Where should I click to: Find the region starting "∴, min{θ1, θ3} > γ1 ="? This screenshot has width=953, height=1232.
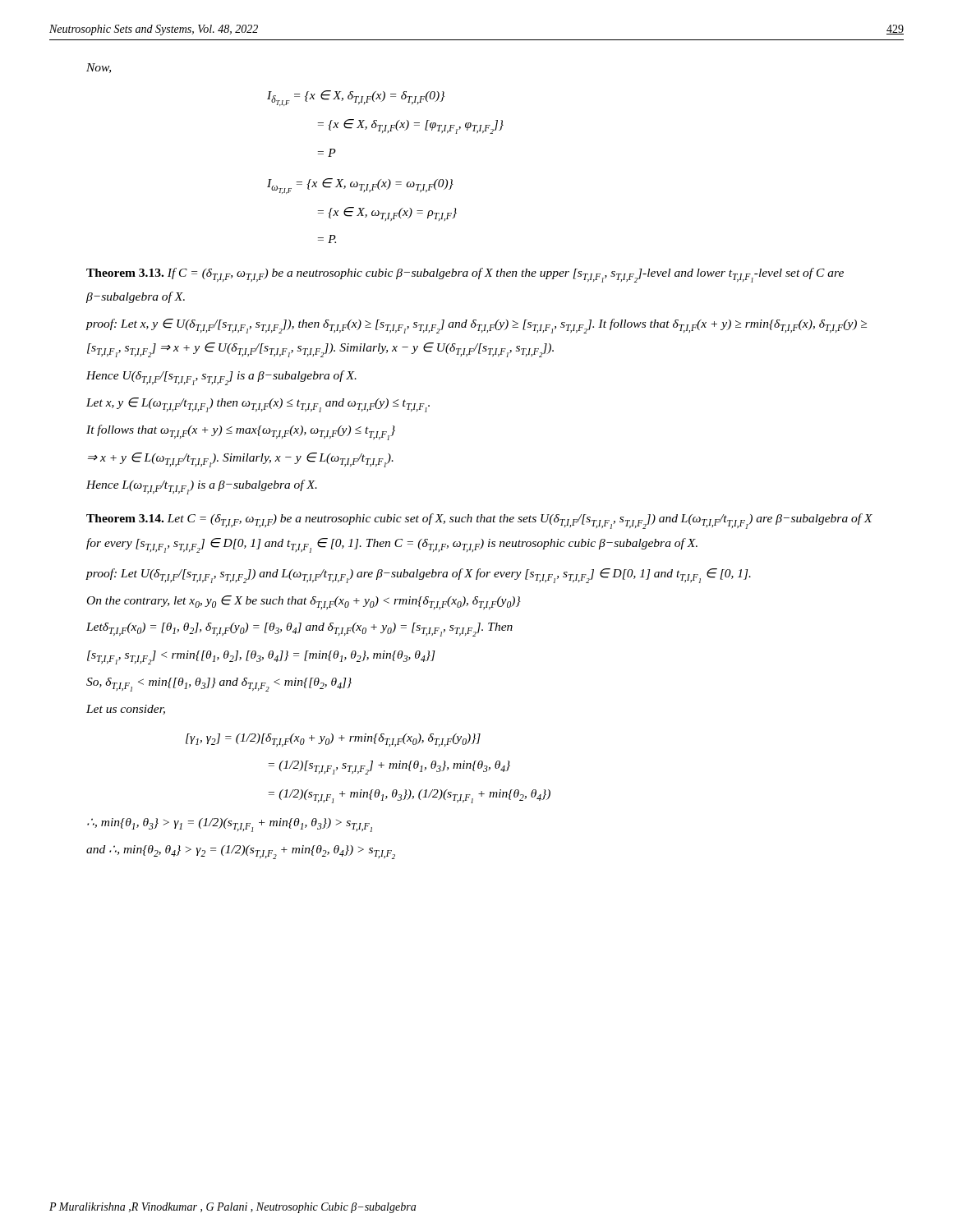pyautogui.click(x=230, y=824)
